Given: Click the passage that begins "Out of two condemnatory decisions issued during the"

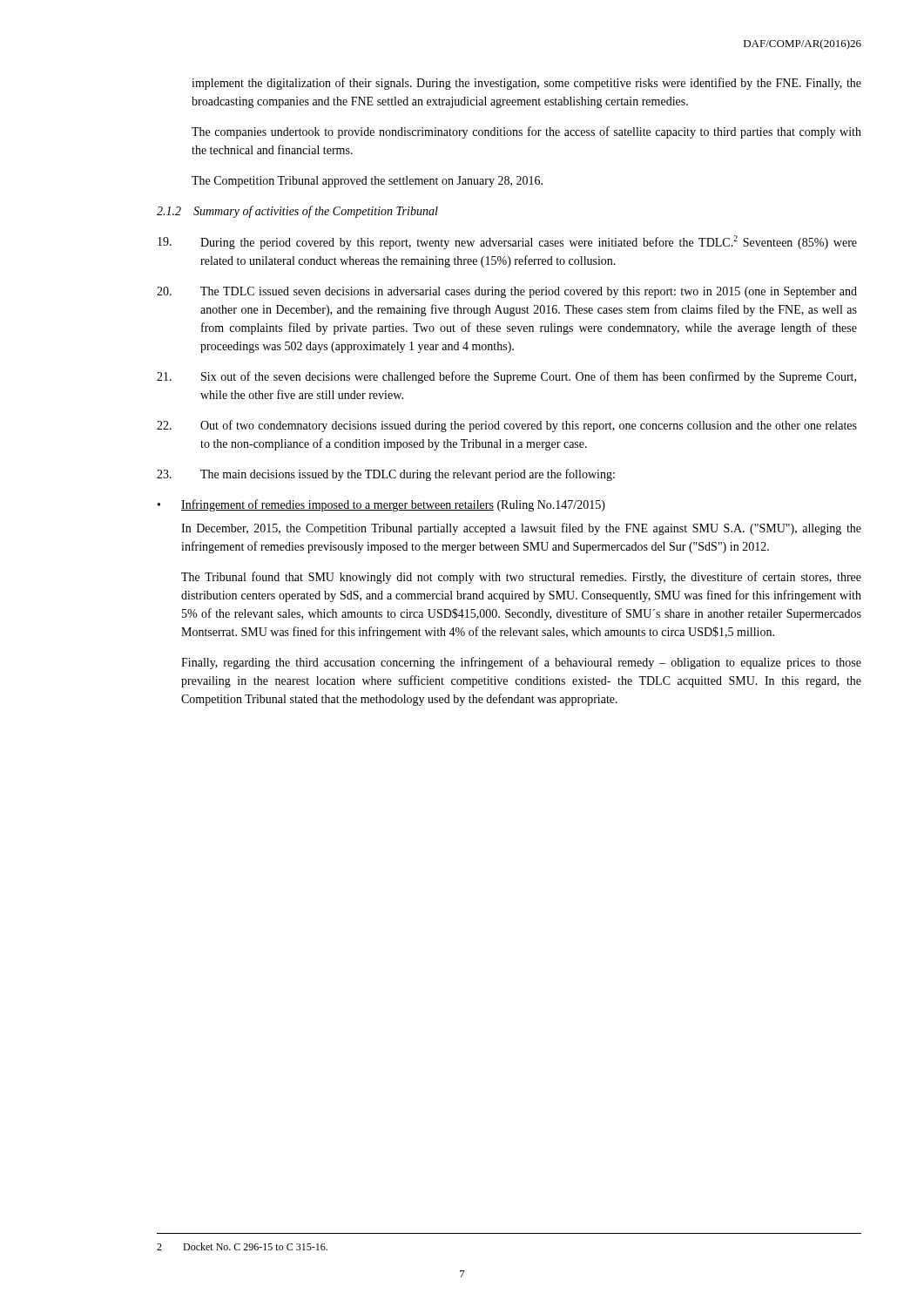Looking at the screenshot, I should 507,434.
